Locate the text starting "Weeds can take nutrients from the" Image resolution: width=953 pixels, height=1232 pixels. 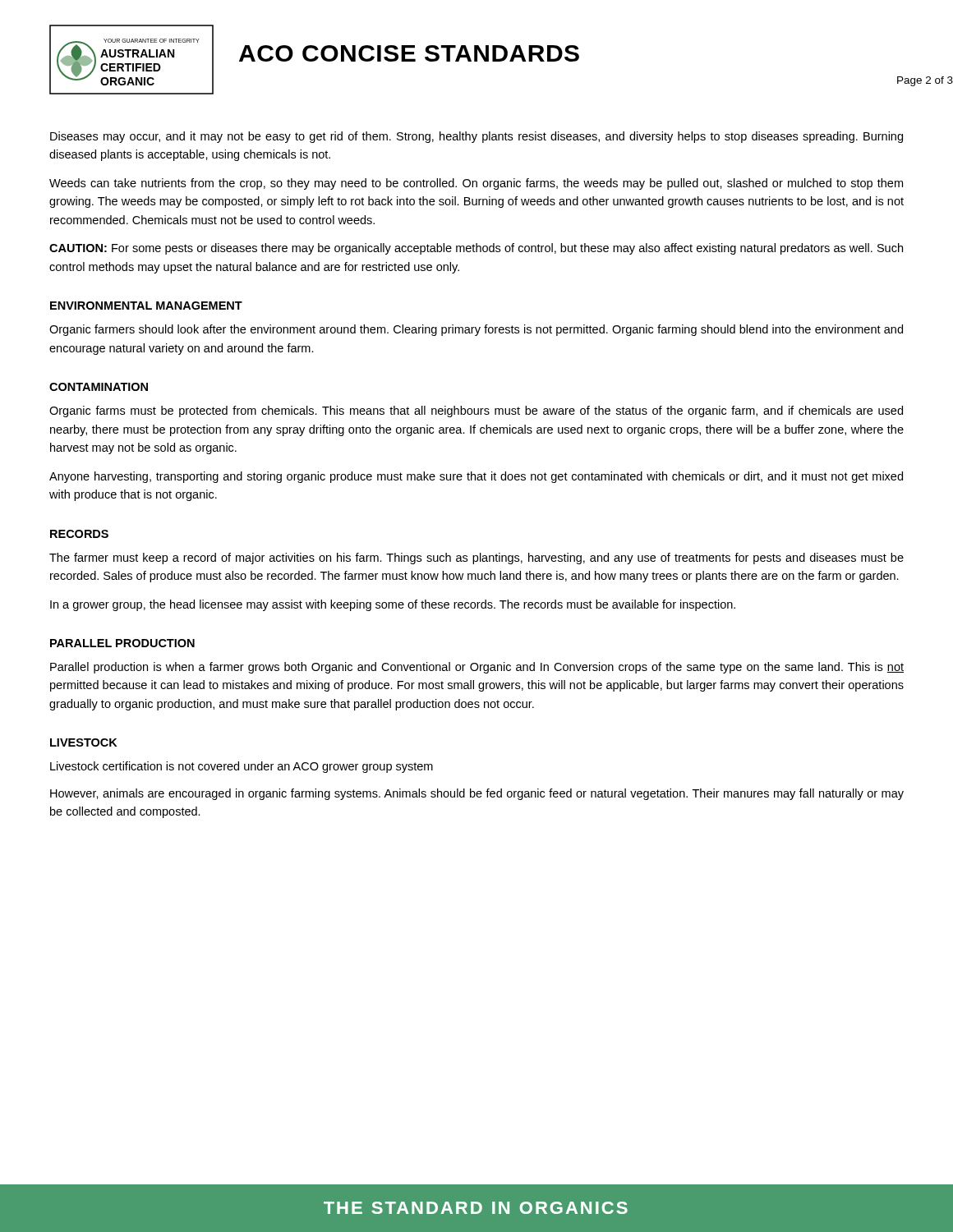coord(476,202)
